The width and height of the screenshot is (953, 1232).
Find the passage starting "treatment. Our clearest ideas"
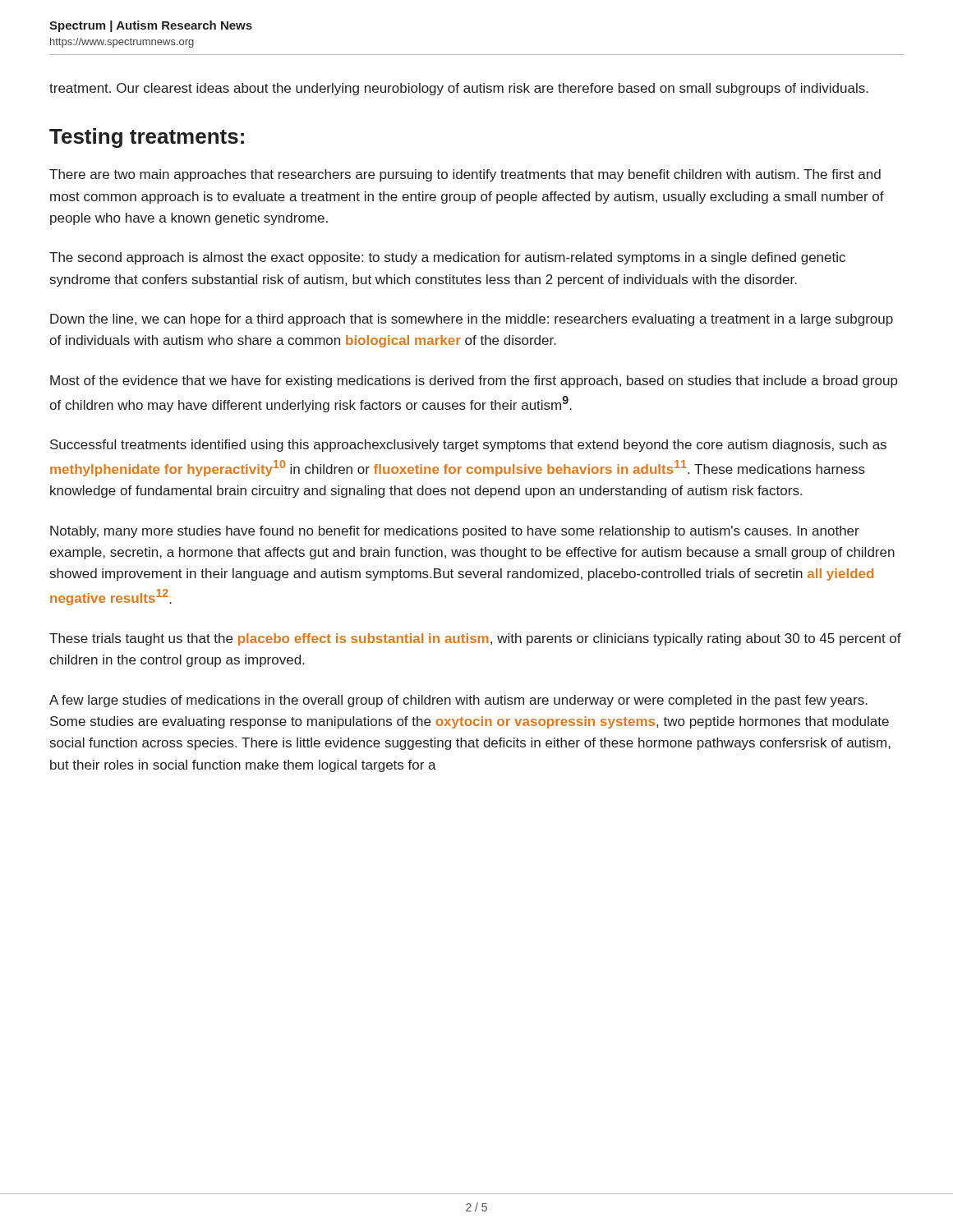459,88
